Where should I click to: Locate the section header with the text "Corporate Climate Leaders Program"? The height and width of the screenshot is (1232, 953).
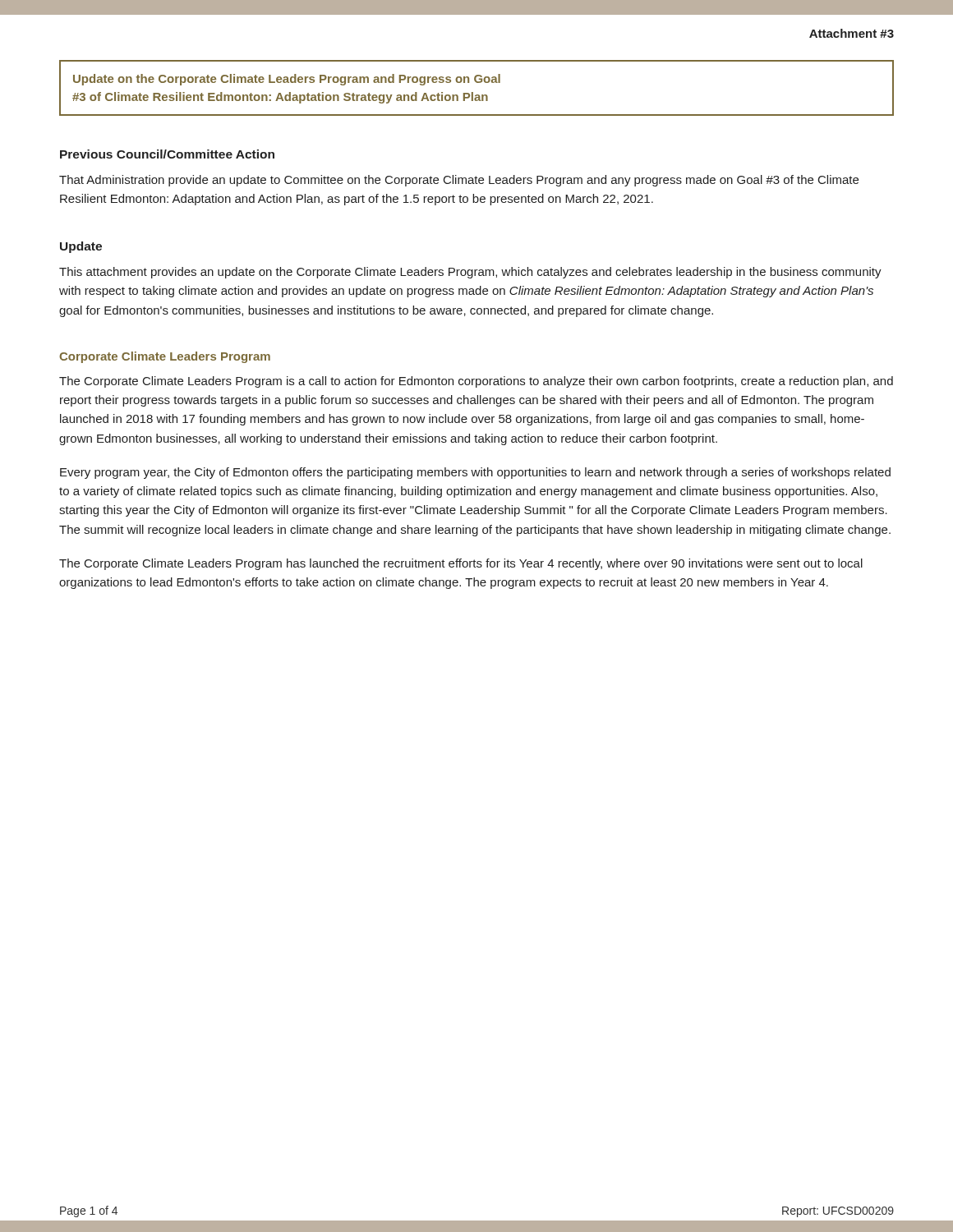[165, 356]
